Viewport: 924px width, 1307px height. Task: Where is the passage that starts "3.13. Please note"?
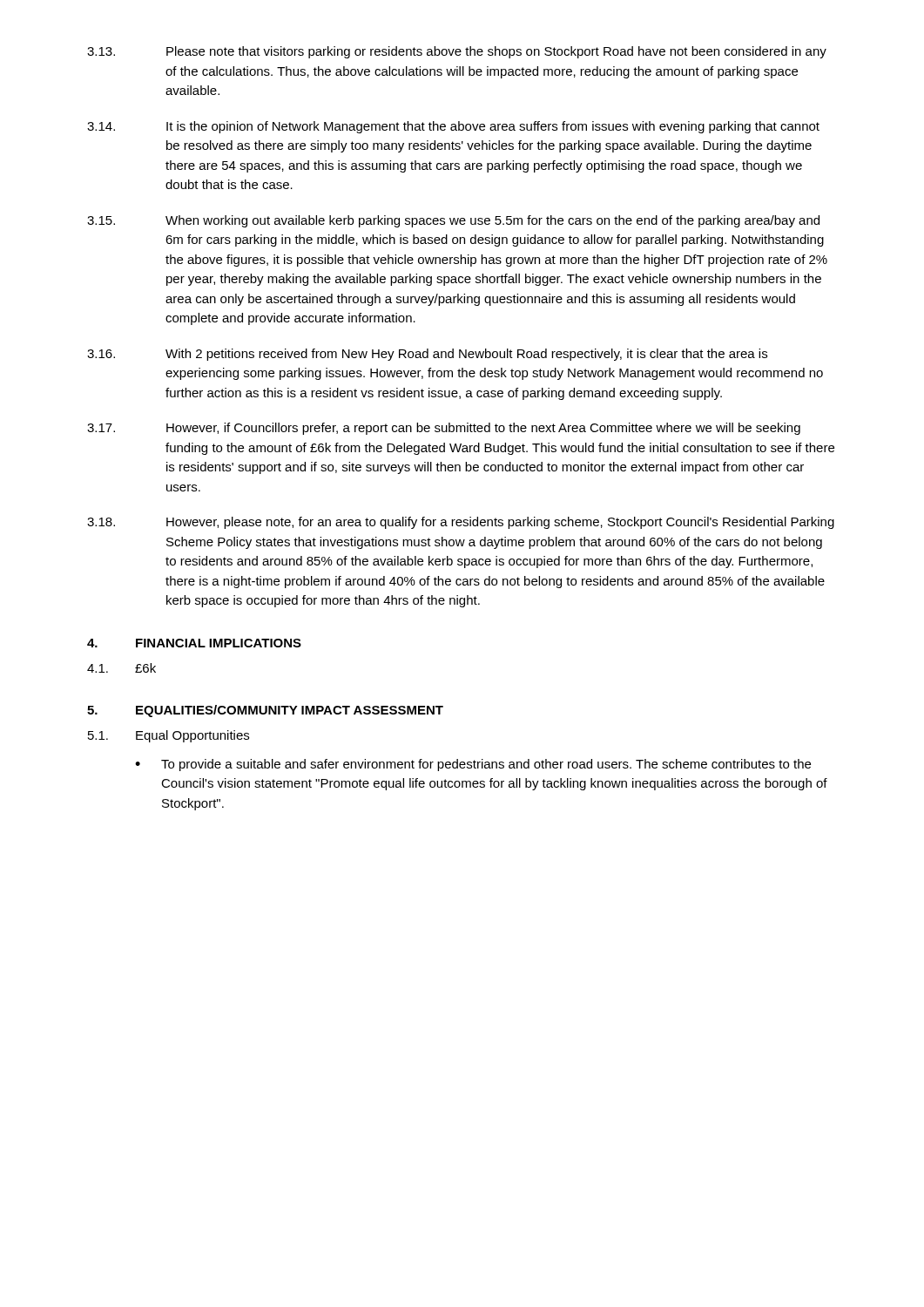click(x=462, y=71)
